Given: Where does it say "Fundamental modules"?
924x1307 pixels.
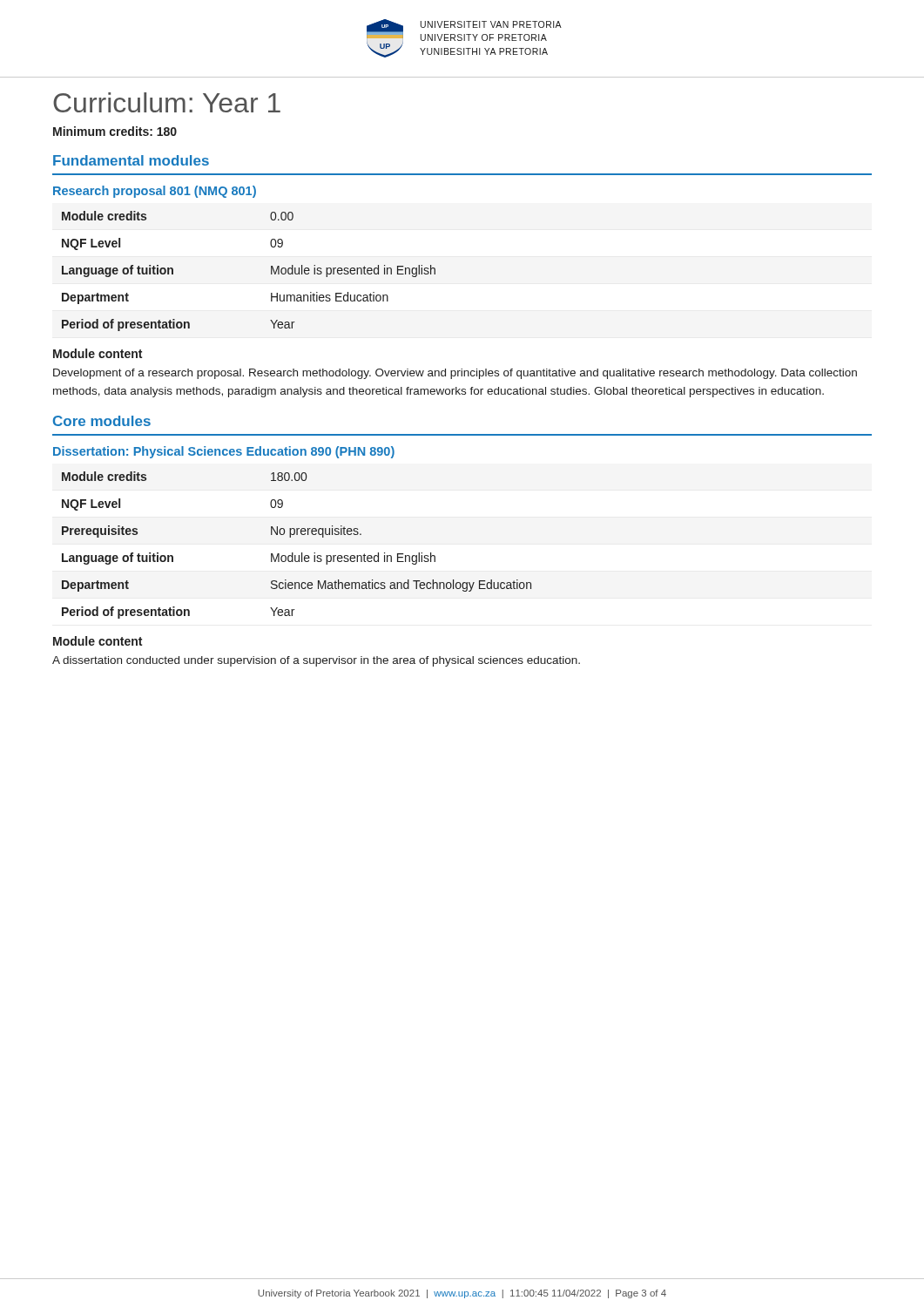Looking at the screenshot, I should point(131,161).
